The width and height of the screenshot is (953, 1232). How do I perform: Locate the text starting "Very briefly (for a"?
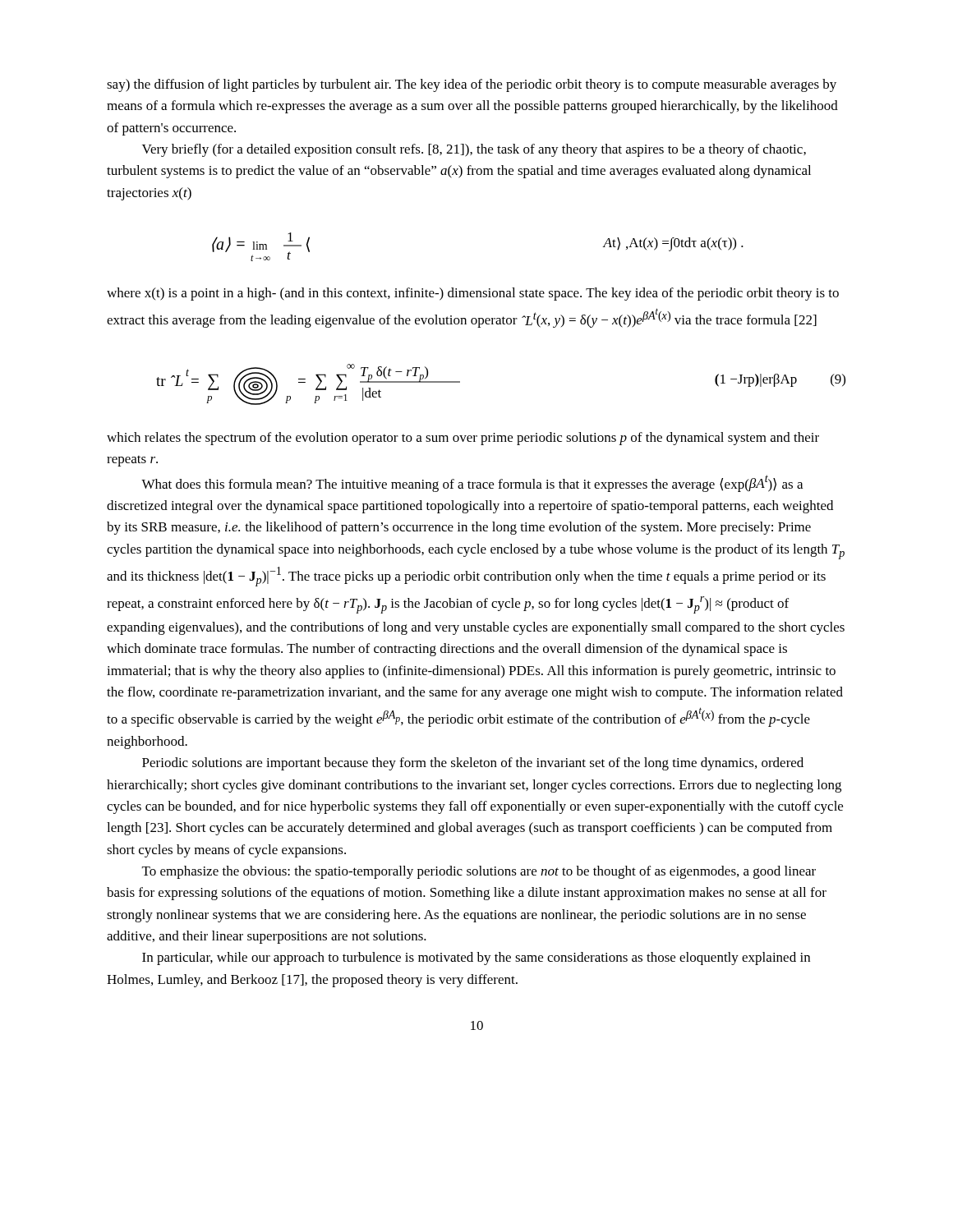tap(476, 171)
